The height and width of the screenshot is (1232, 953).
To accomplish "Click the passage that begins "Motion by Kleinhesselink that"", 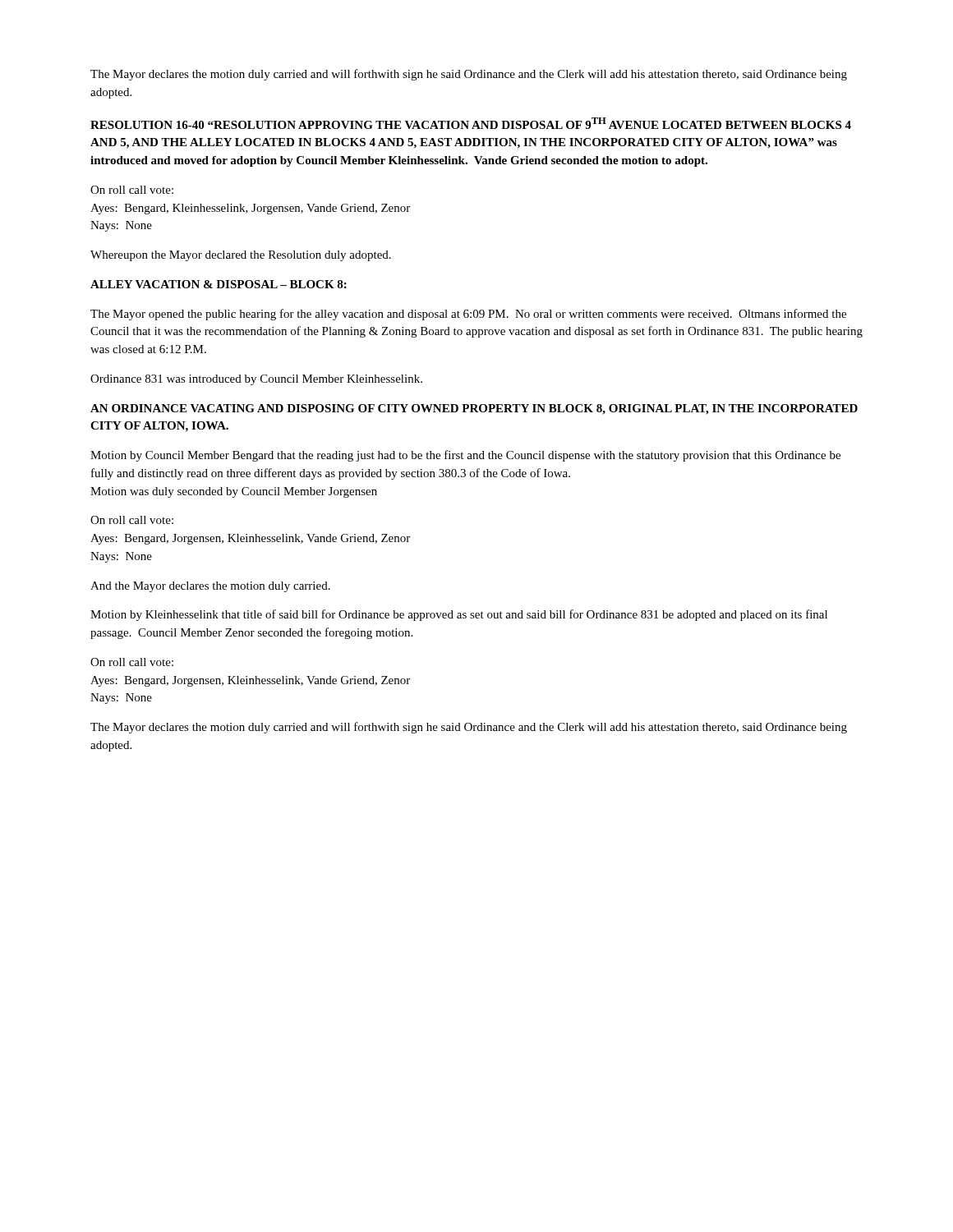I will 459,624.
